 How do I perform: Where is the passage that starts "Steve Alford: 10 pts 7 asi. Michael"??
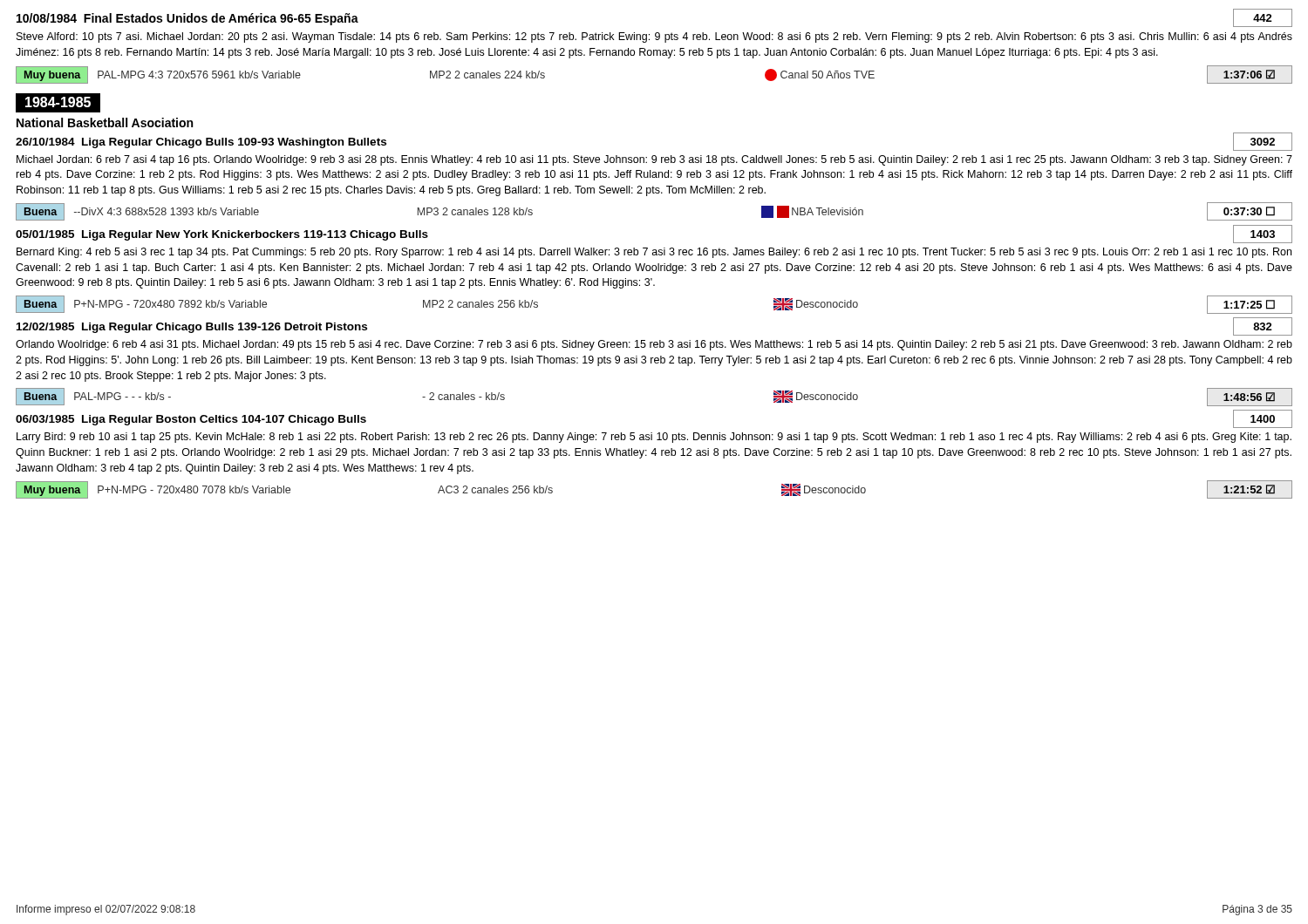(654, 44)
